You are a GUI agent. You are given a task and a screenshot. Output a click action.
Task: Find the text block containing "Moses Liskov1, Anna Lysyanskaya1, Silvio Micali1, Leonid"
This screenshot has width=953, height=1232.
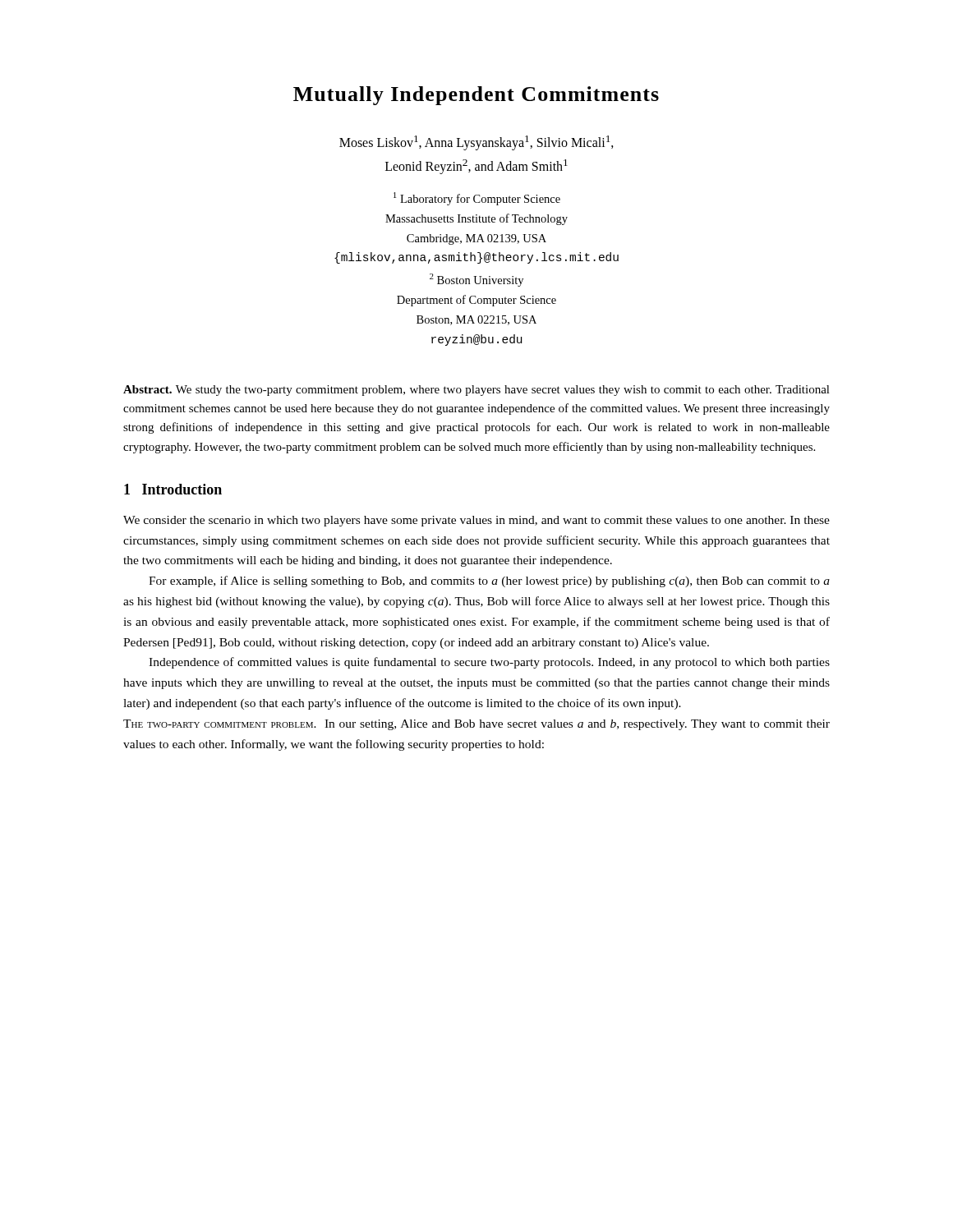click(476, 153)
